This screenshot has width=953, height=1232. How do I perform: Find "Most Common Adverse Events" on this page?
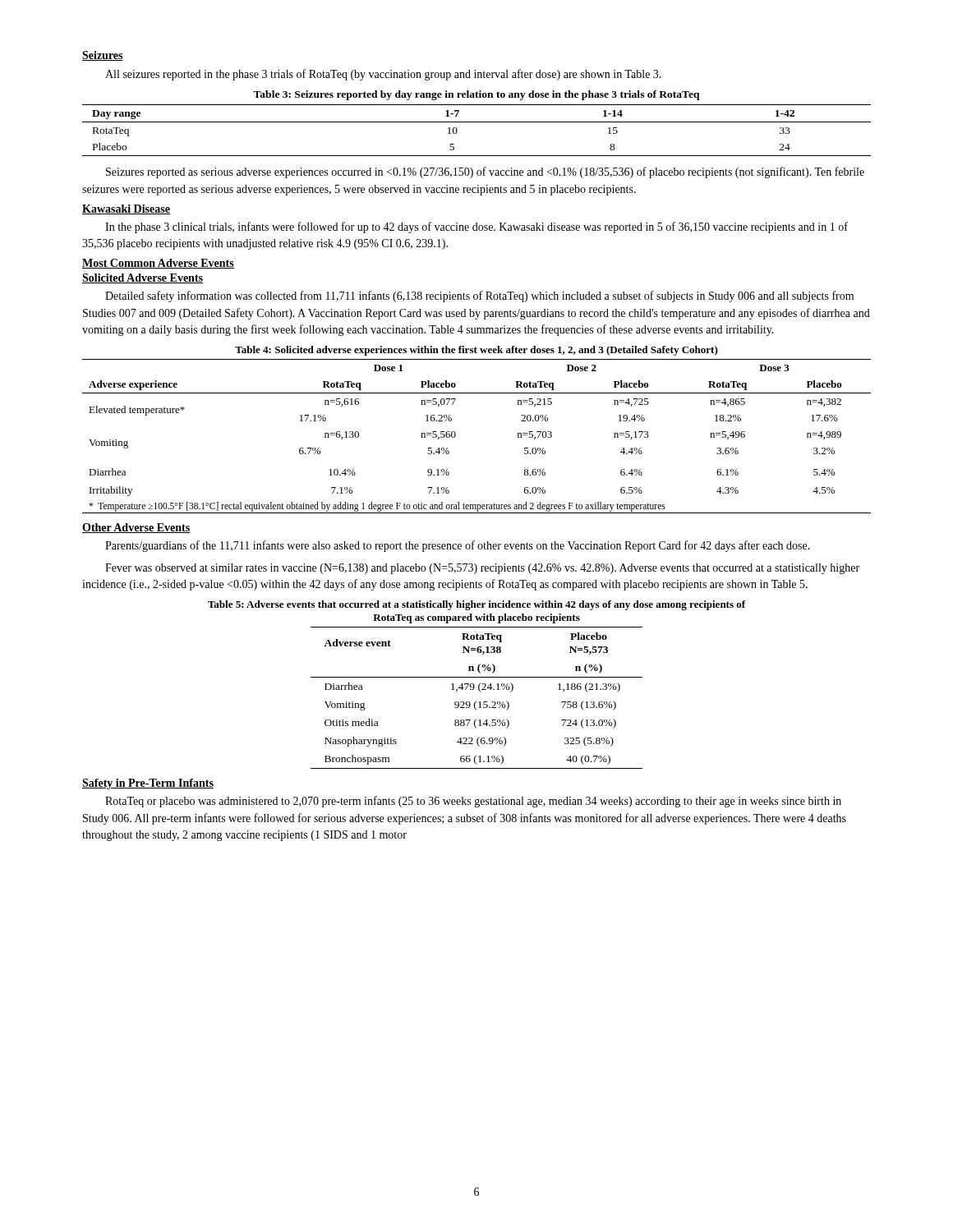point(158,264)
